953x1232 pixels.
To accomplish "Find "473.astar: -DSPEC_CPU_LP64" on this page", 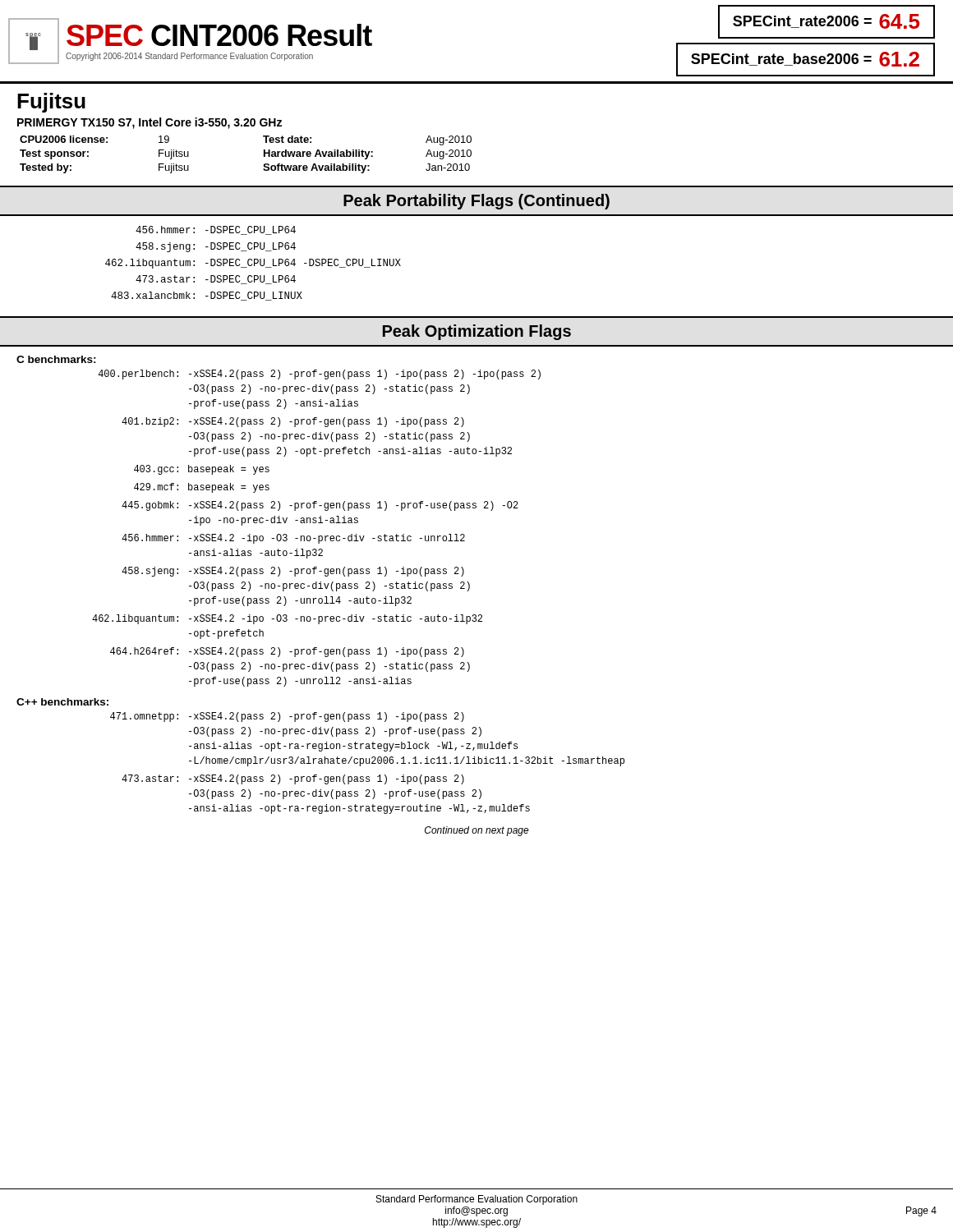I will [x=156, y=280].
